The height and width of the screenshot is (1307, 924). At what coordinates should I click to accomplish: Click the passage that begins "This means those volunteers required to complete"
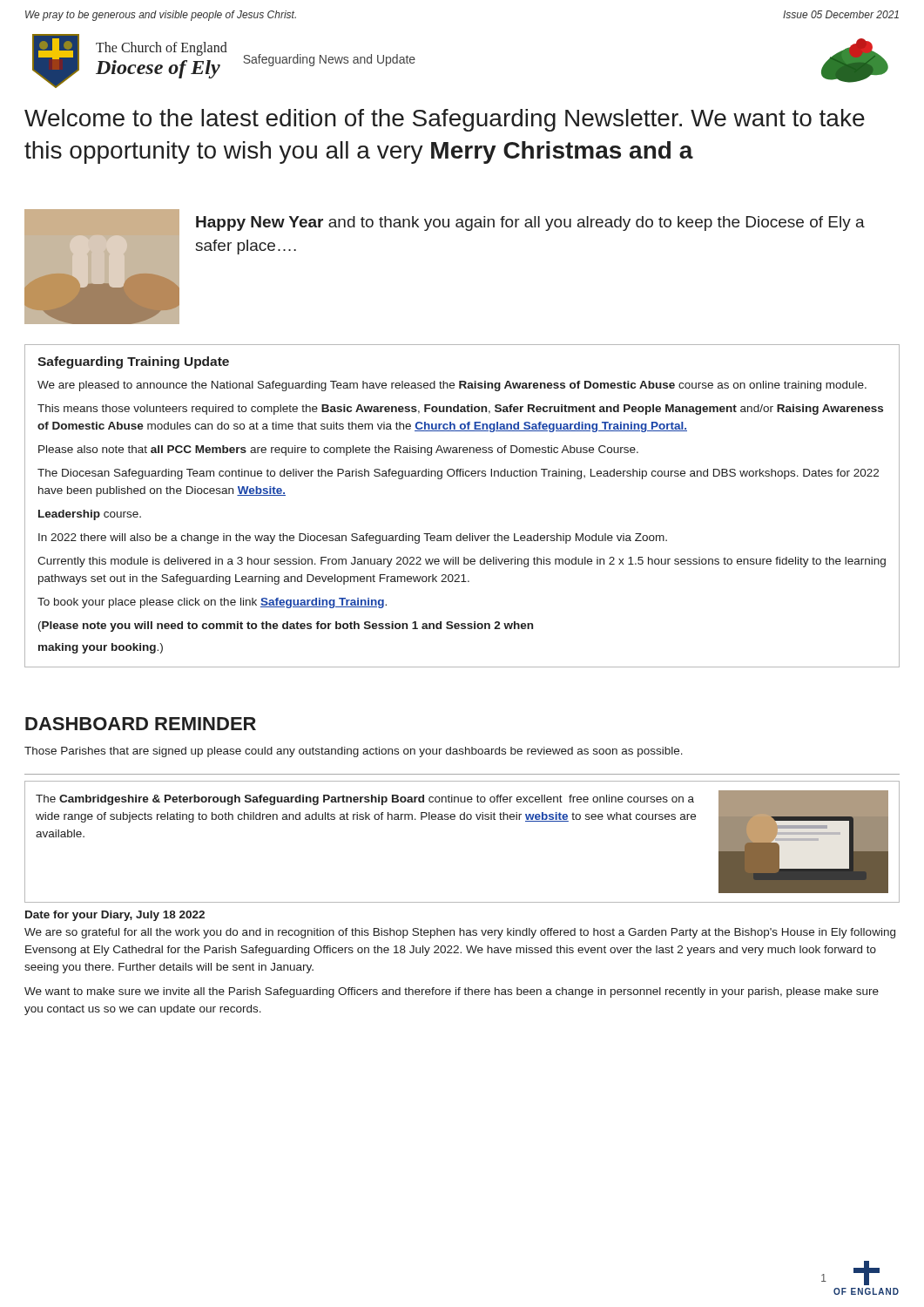461,417
